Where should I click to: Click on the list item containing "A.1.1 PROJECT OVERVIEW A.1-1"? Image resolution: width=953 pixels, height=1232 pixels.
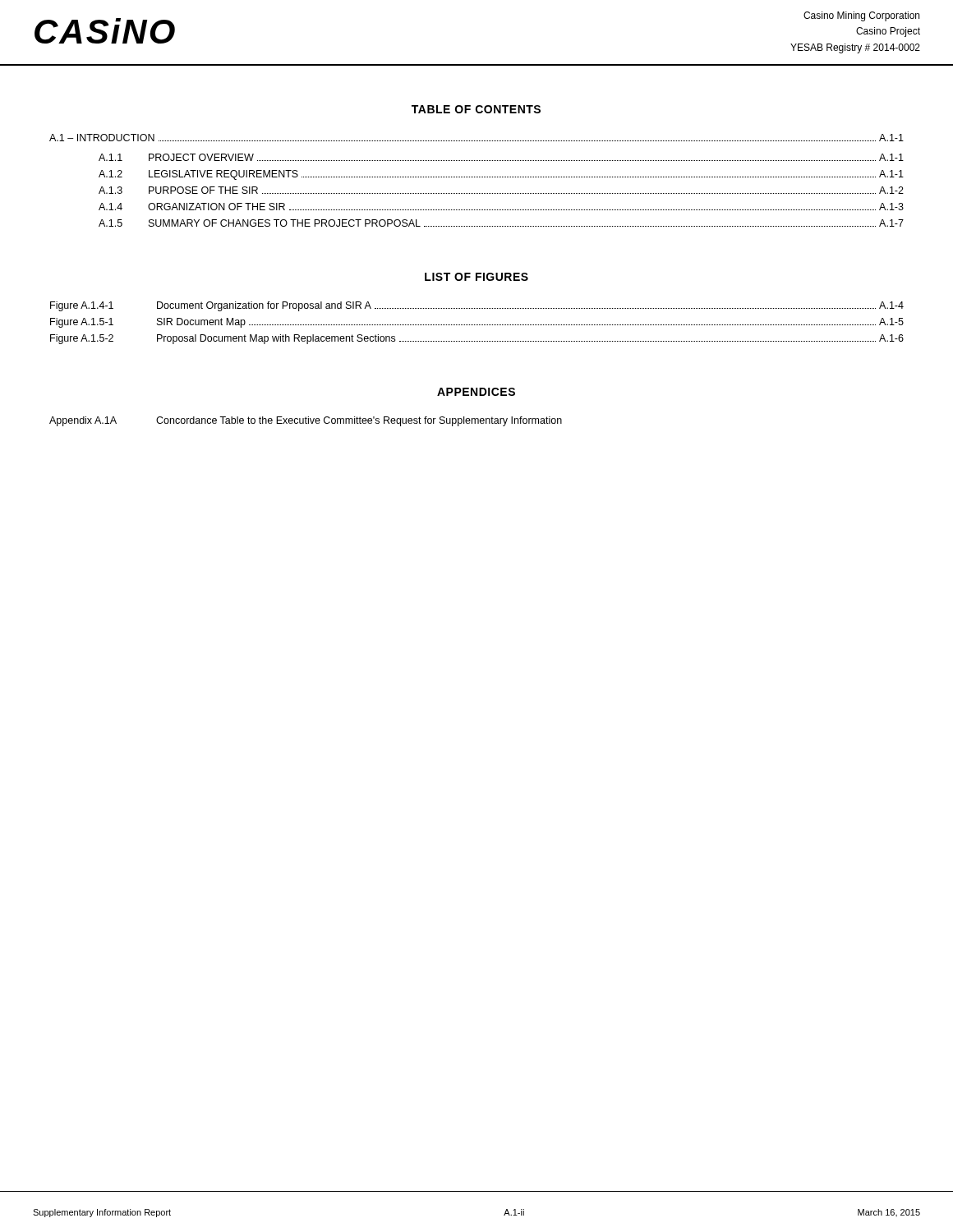[501, 158]
